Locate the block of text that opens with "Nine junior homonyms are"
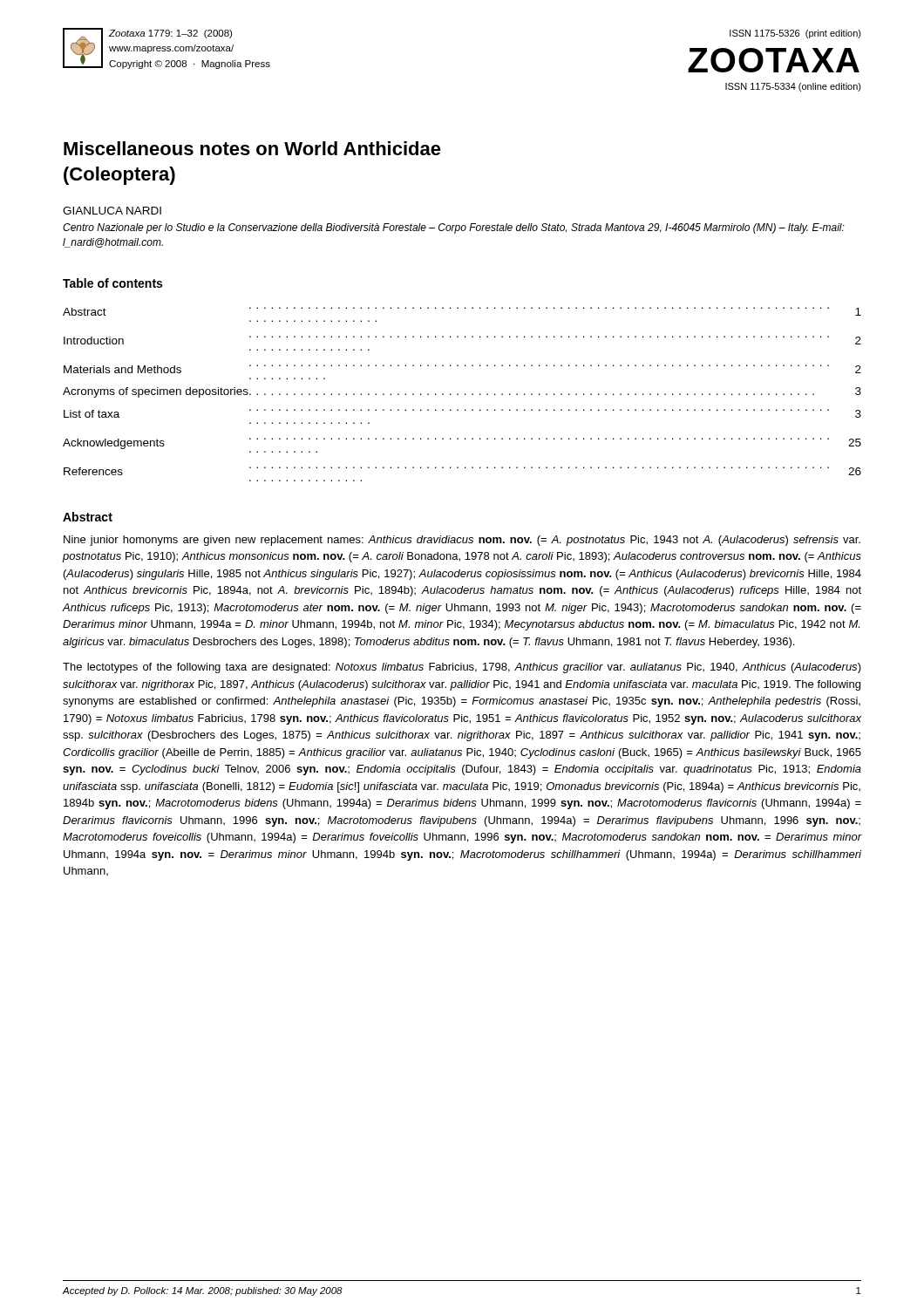This screenshot has width=924, height=1308. (462, 590)
